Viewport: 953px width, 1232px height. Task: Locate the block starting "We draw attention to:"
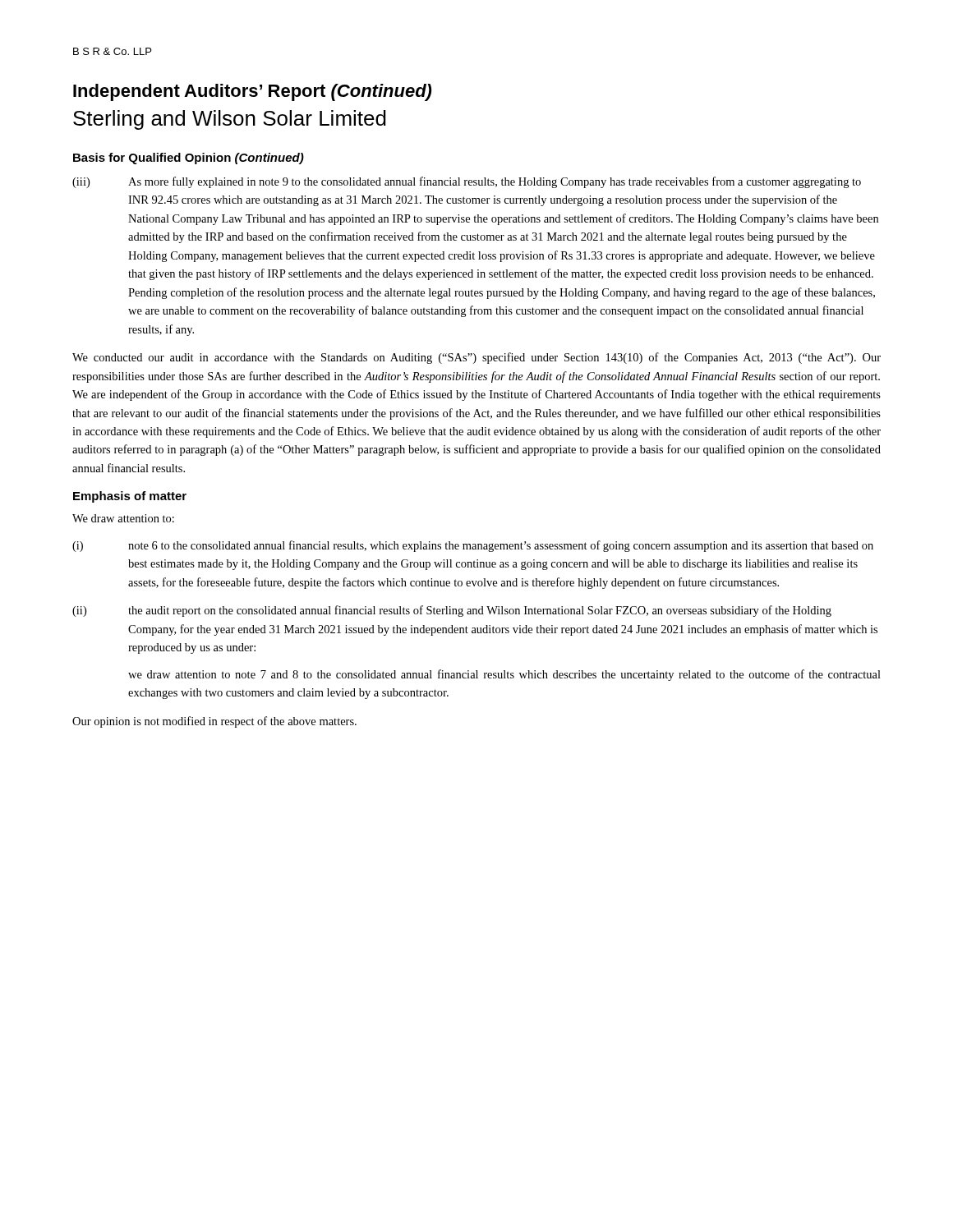pyautogui.click(x=124, y=519)
